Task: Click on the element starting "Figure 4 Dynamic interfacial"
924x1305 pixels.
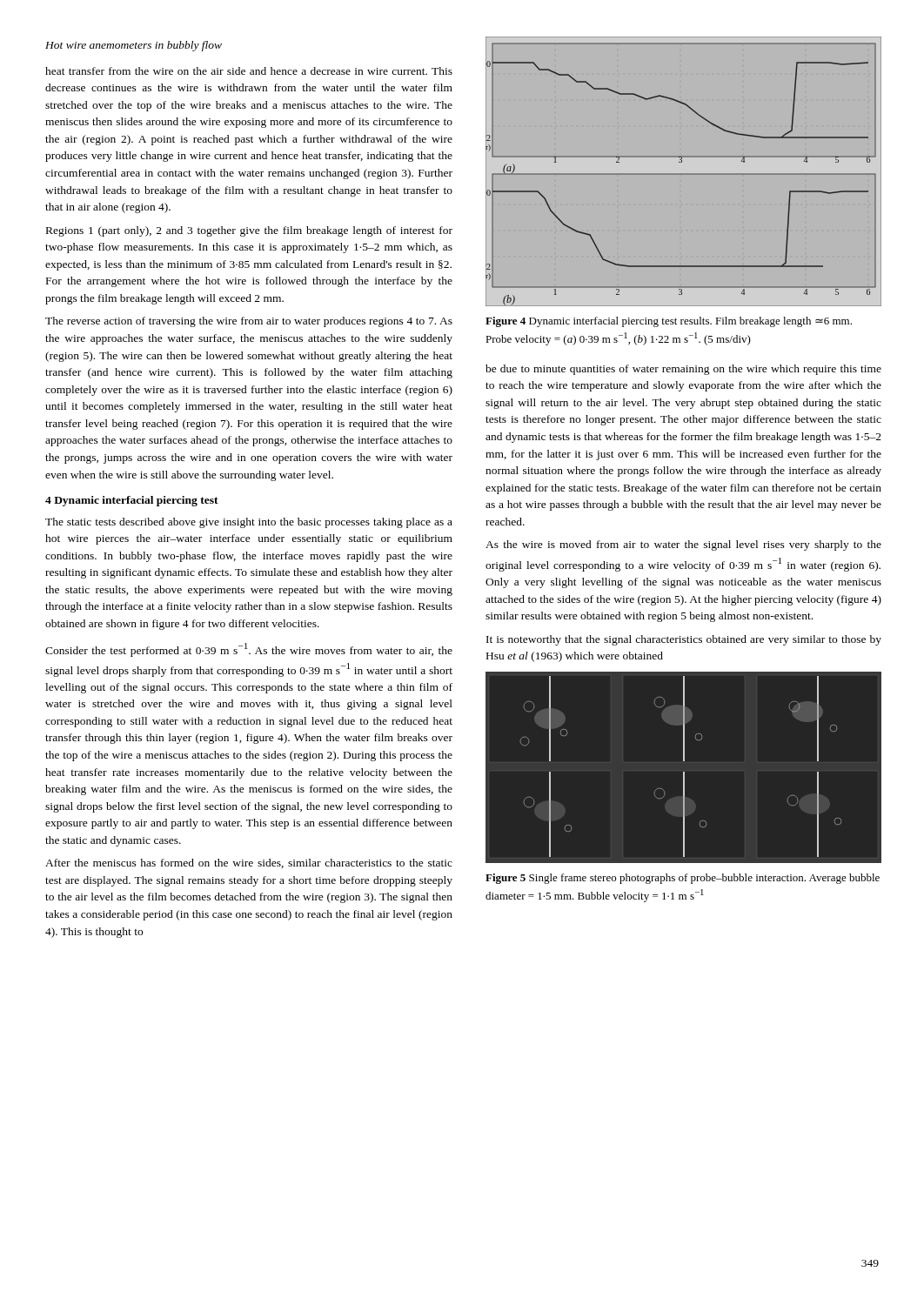Action: pos(669,330)
